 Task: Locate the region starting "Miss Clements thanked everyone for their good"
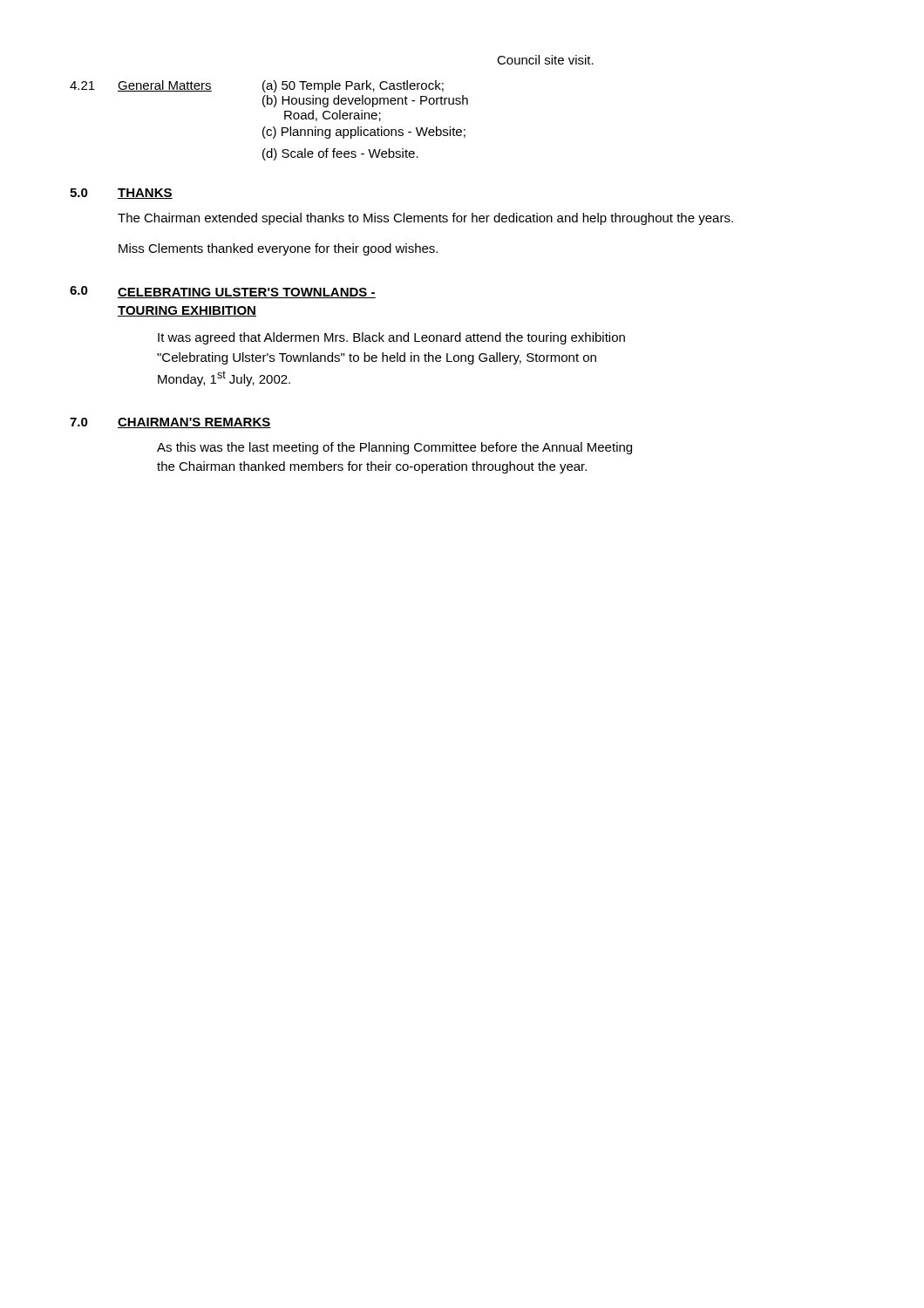tap(278, 248)
